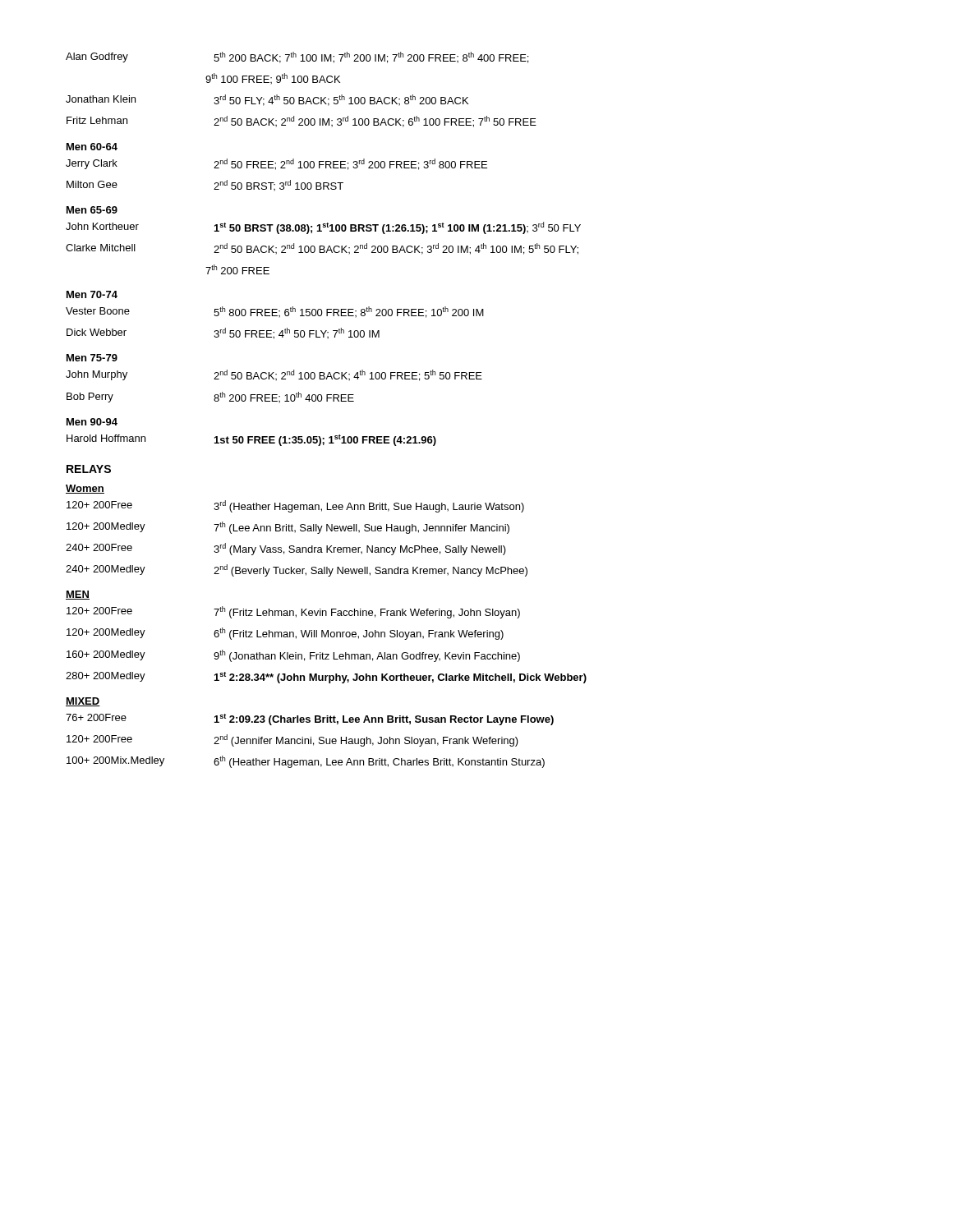The width and height of the screenshot is (953, 1232).
Task: Select the list item with the text "Harold Hoffmann 1st 50 FREE (1:35.05);"
Action: 251,440
